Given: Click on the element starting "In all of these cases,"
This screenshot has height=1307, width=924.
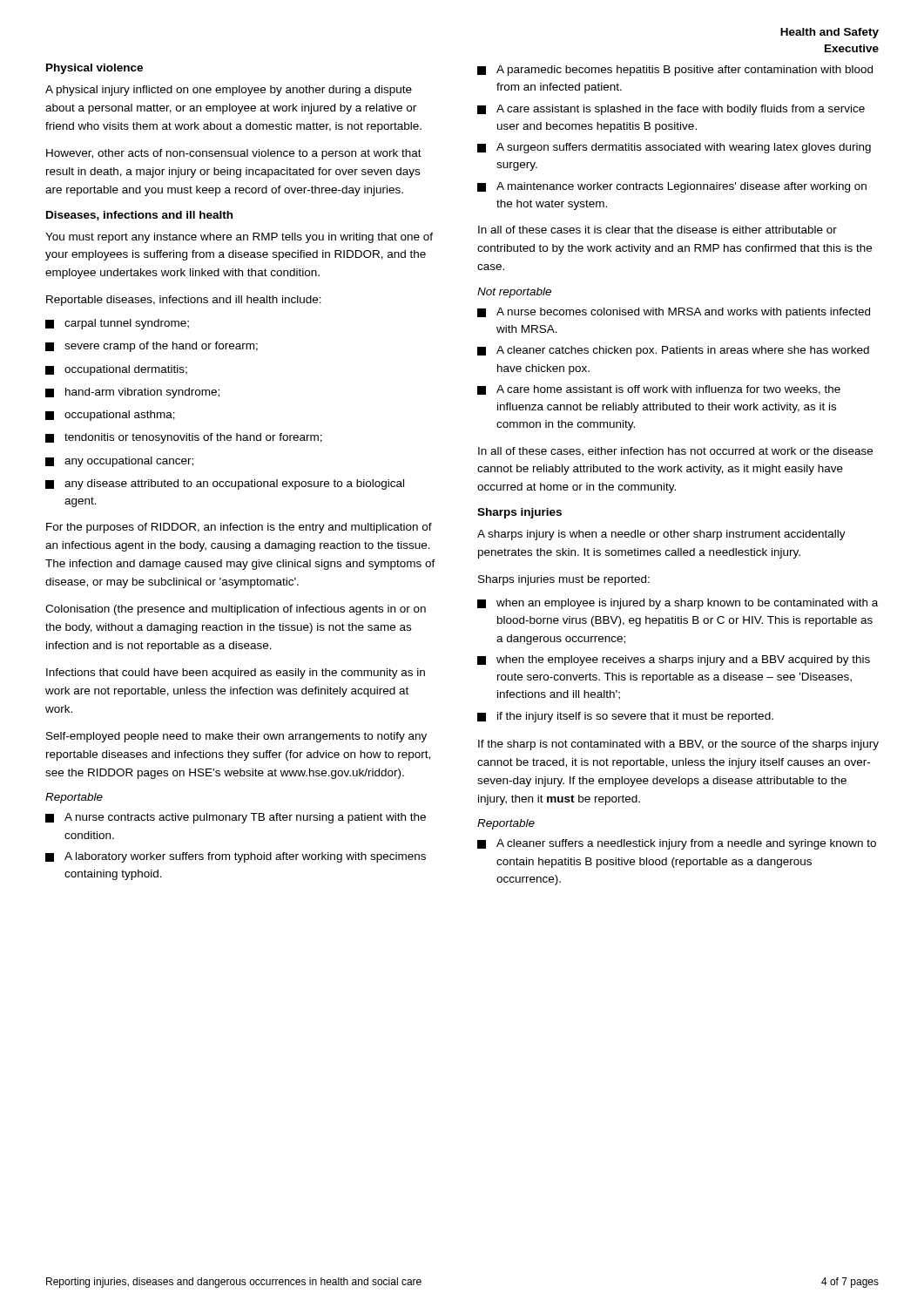Looking at the screenshot, I should pyautogui.click(x=675, y=469).
